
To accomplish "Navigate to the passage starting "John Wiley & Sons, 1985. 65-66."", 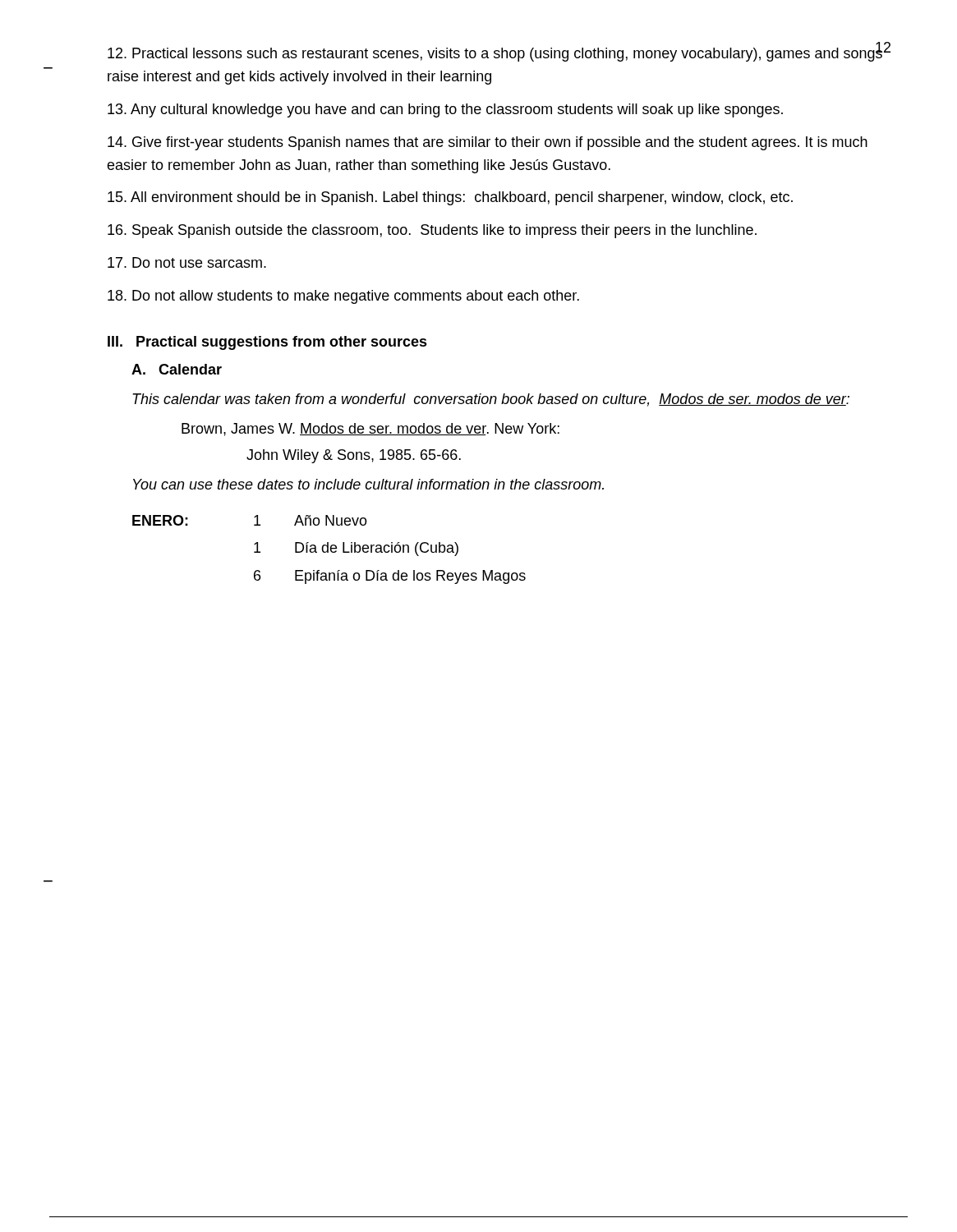I will tap(354, 455).
